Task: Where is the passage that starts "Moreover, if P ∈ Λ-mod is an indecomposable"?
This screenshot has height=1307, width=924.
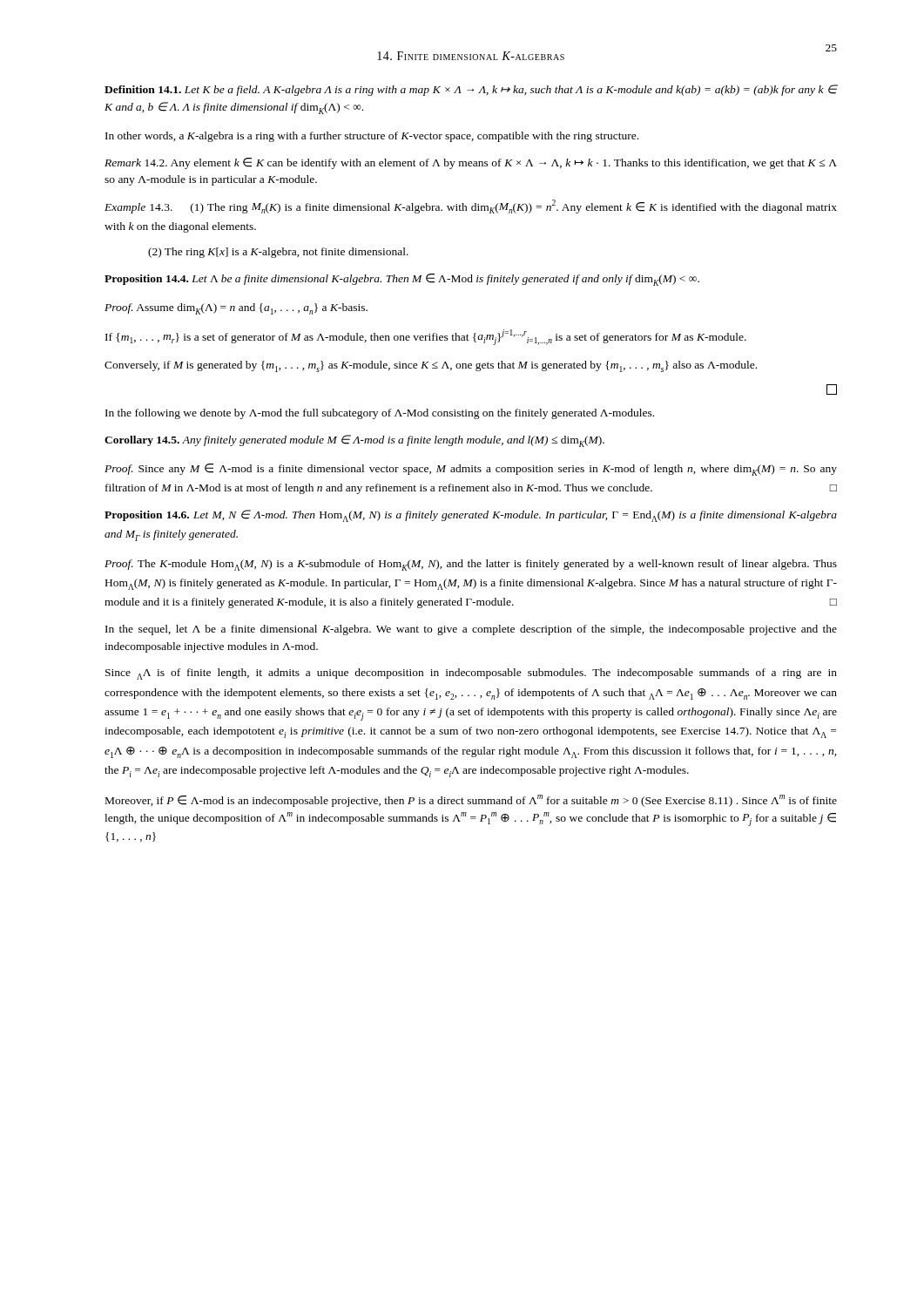Action: [x=471, y=818]
